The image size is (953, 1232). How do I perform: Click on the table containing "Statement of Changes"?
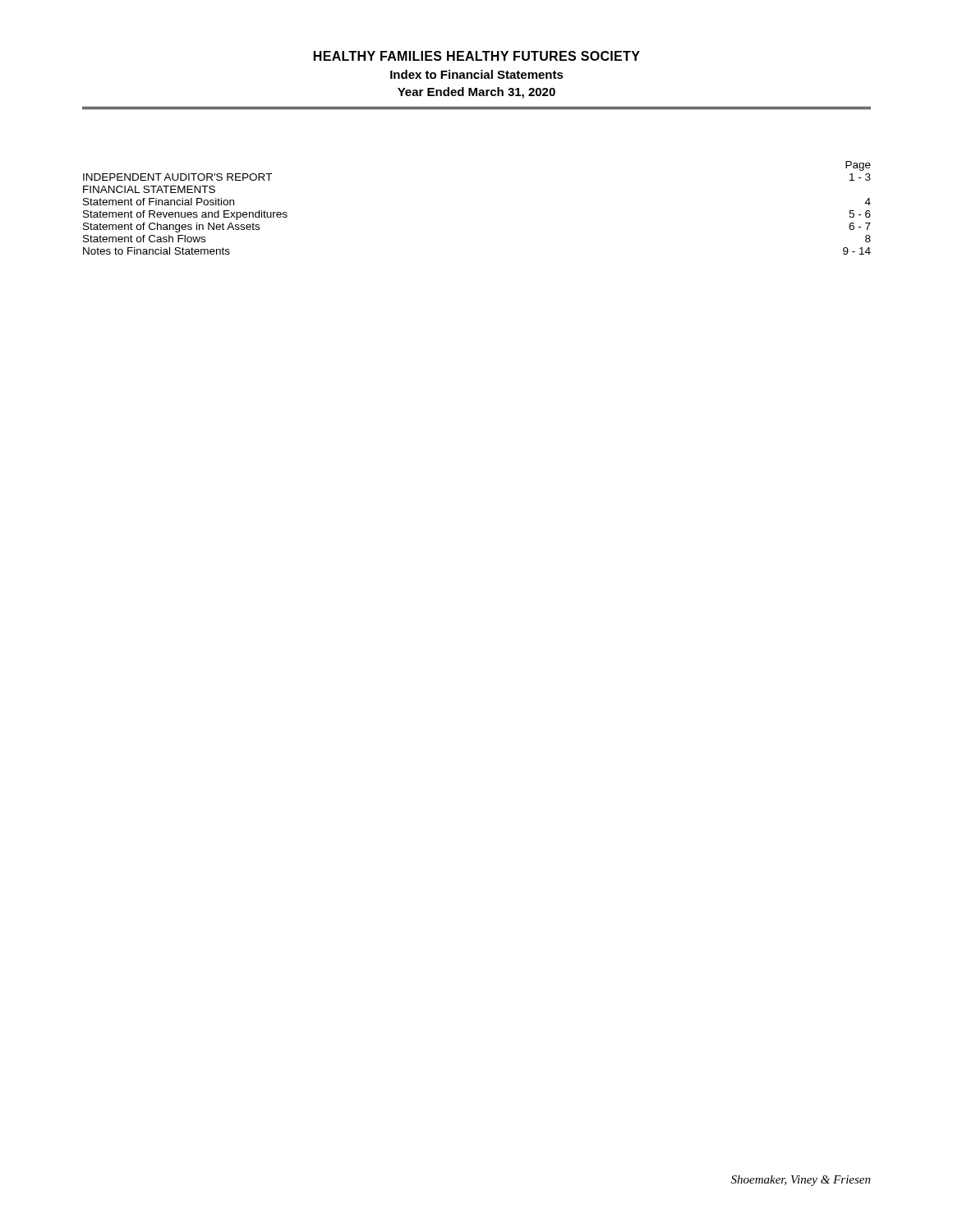click(x=476, y=208)
